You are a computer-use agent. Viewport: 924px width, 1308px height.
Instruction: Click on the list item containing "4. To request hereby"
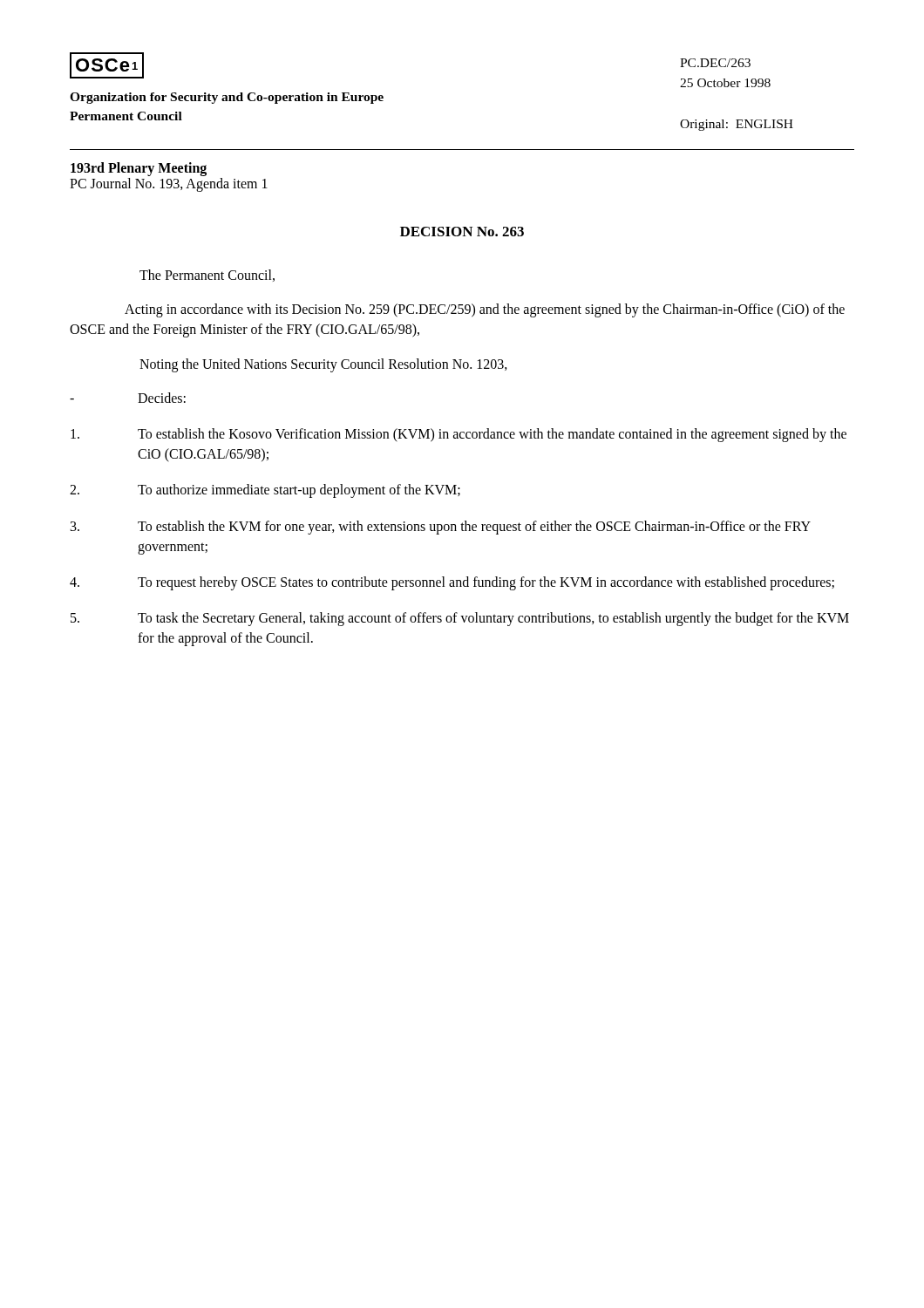[x=462, y=582]
